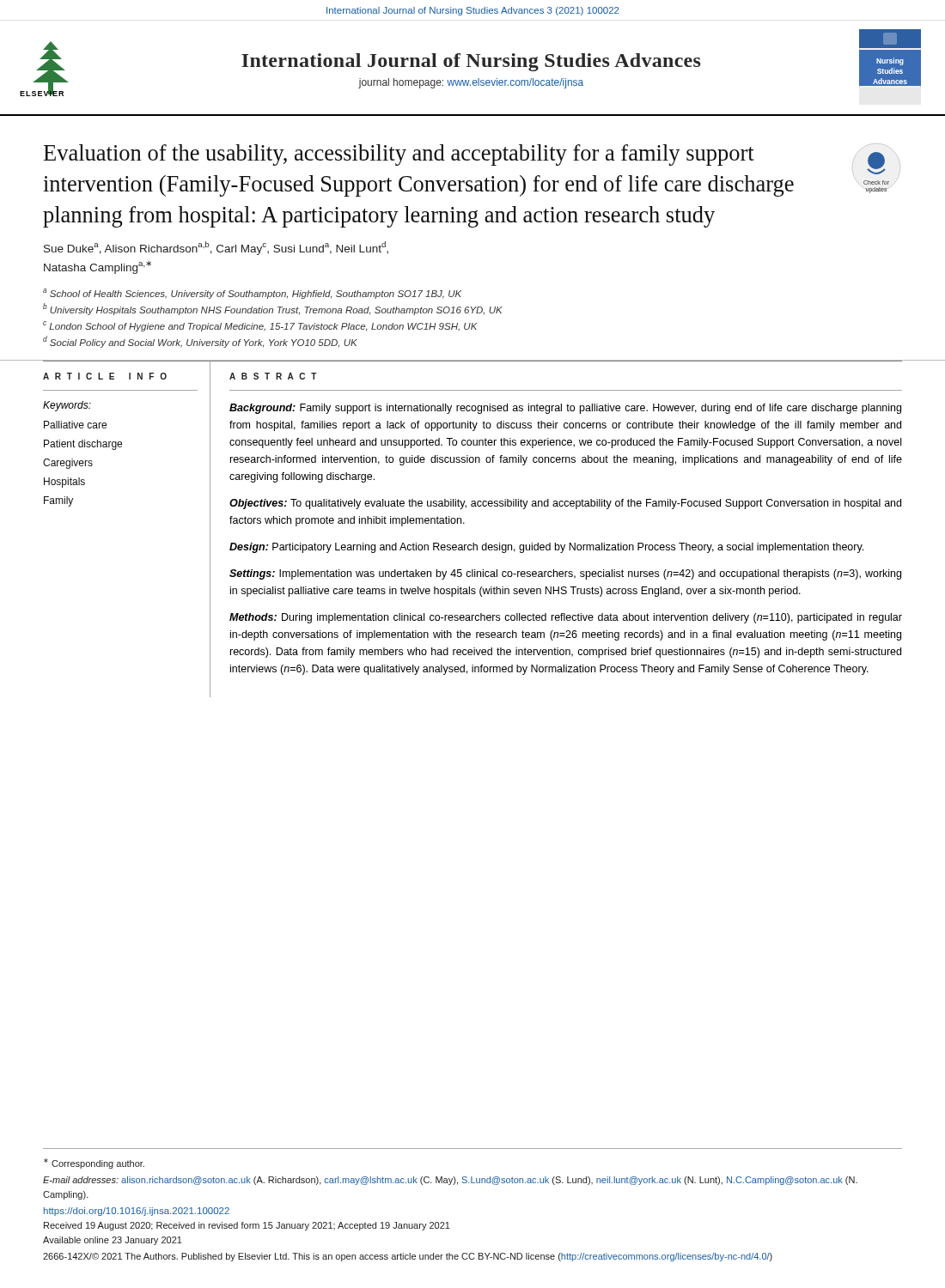Locate the text block that reads "Background: Family support is internationally recognised as integral"

566,442
